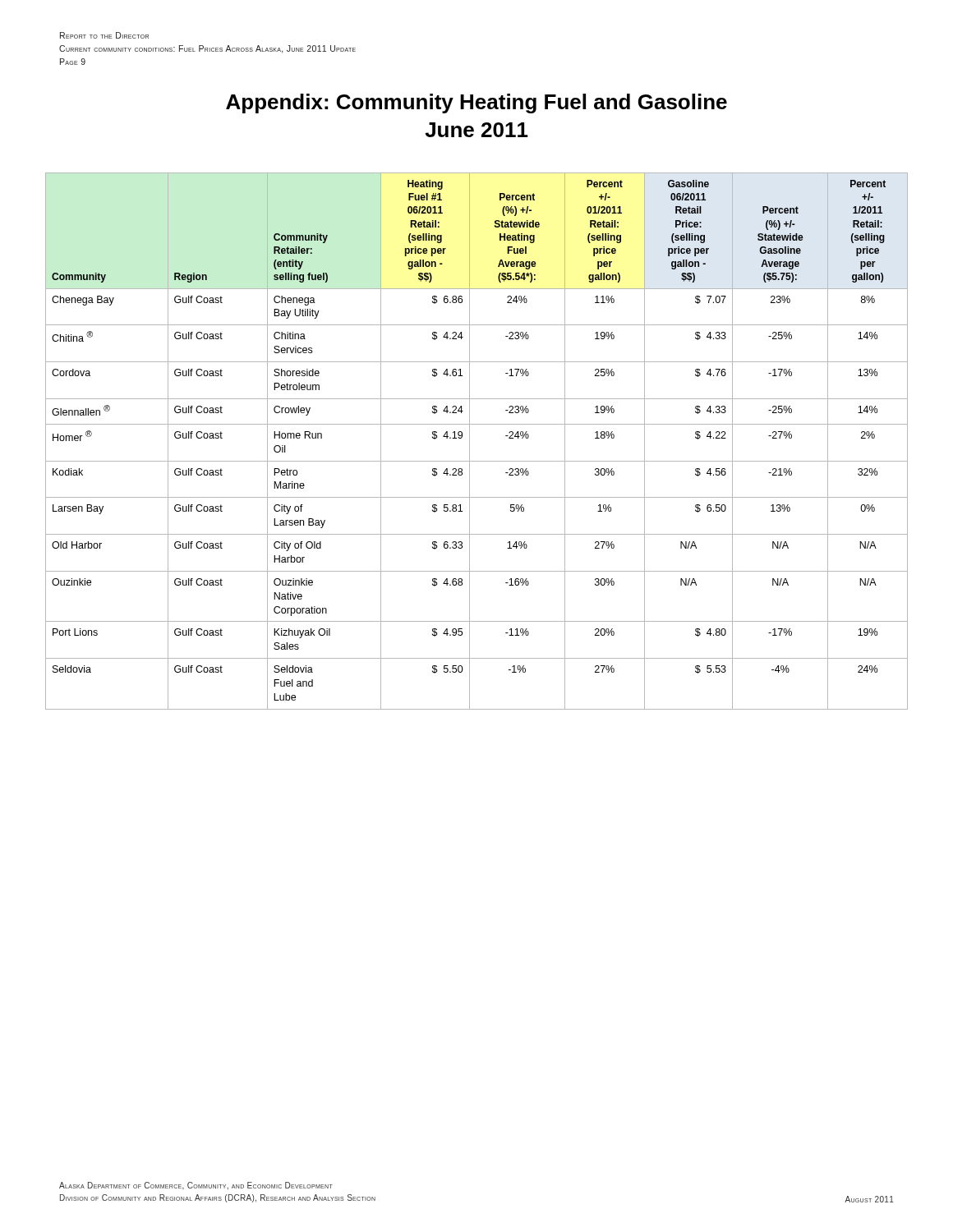
Task: Locate the table with the text "Gulf Coast"
Action: click(476, 441)
